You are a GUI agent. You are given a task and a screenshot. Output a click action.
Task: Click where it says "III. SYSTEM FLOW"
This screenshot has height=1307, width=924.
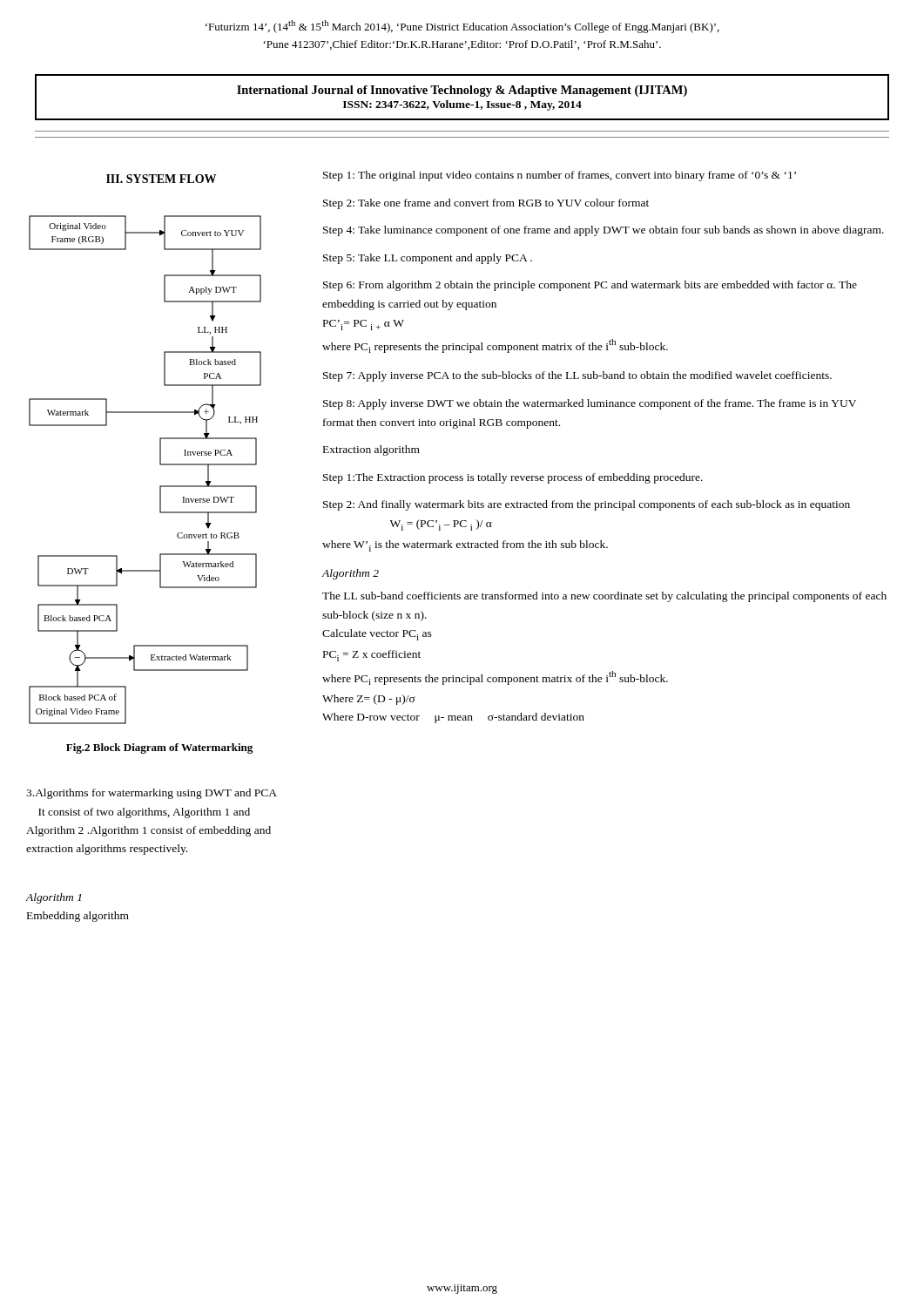(x=161, y=179)
